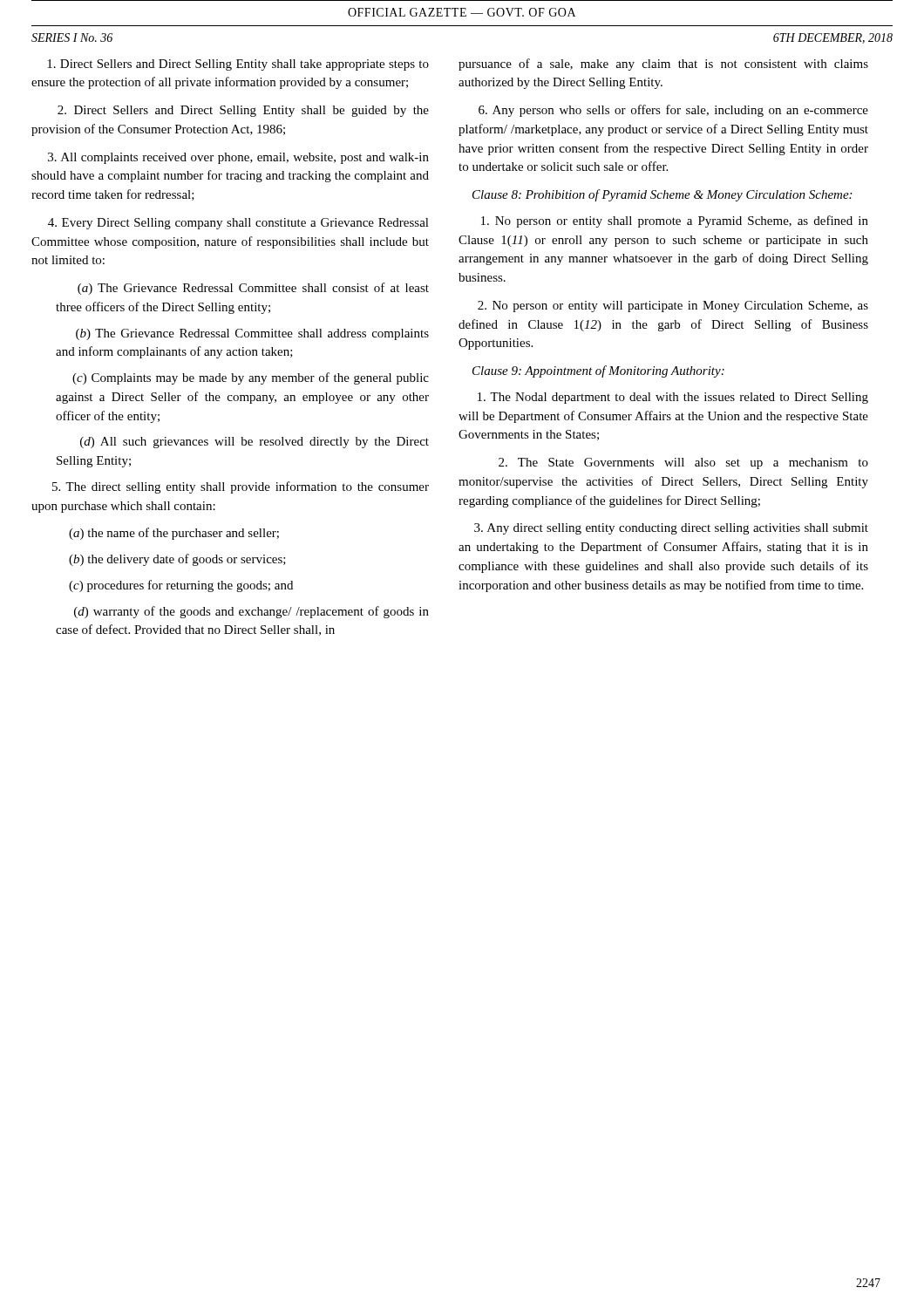Click on the list item containing "2. Direct Sellers and Direct Selling Entity"
The image size is (924, 1308).
point(230,119)
